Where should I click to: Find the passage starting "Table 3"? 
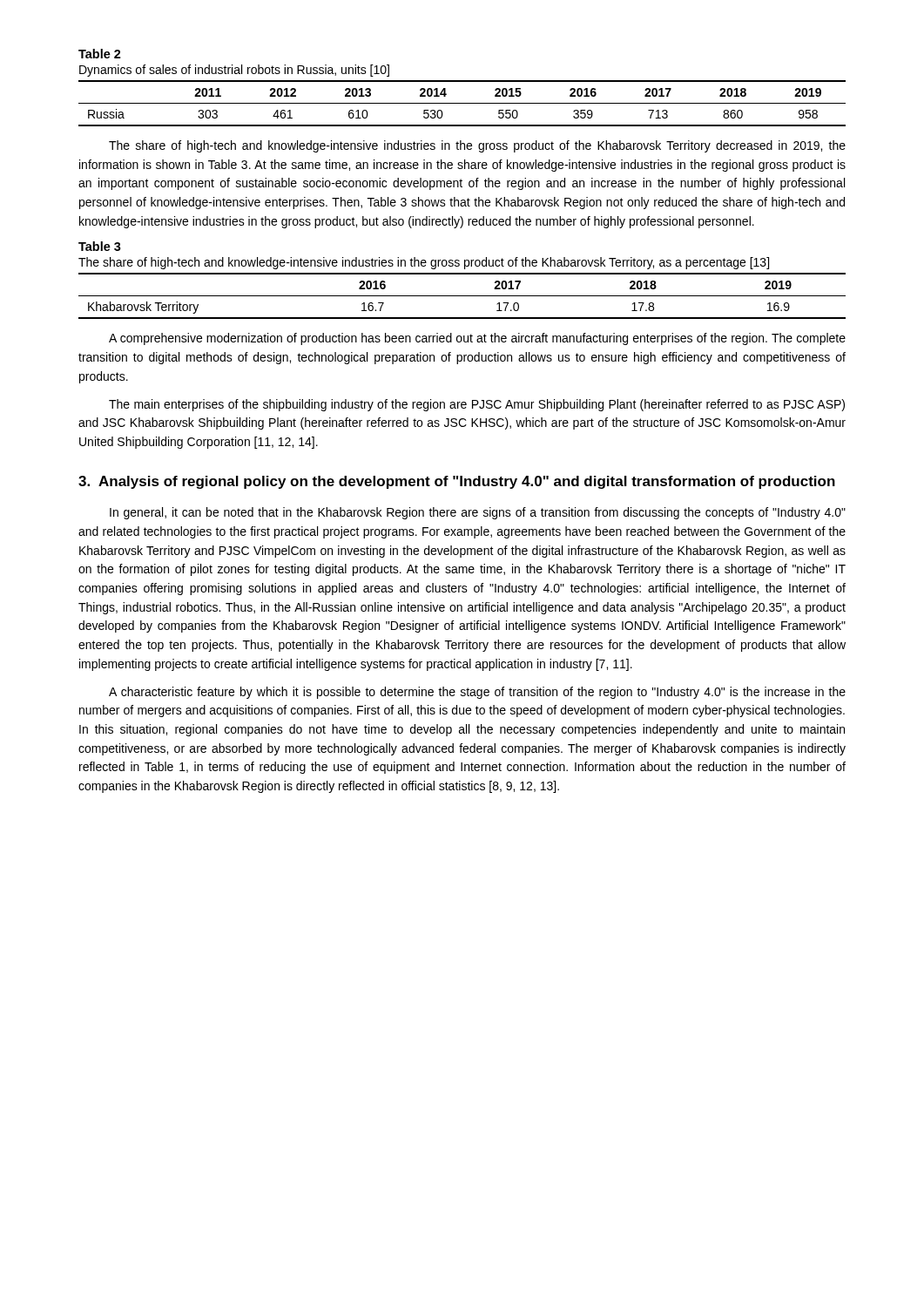pyautogui.click(x=100, y=247)
